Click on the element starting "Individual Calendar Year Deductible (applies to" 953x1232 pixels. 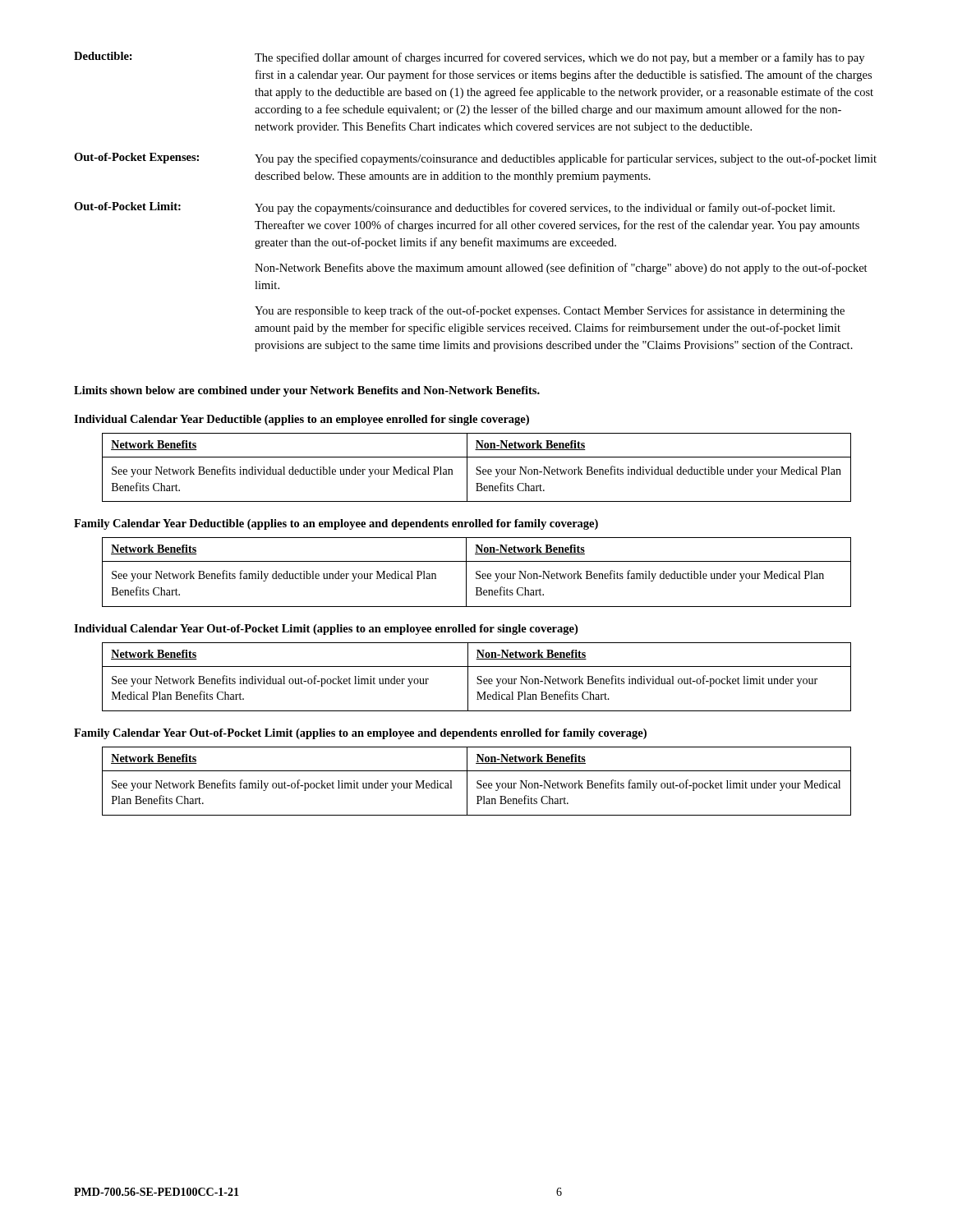point(302,419)
